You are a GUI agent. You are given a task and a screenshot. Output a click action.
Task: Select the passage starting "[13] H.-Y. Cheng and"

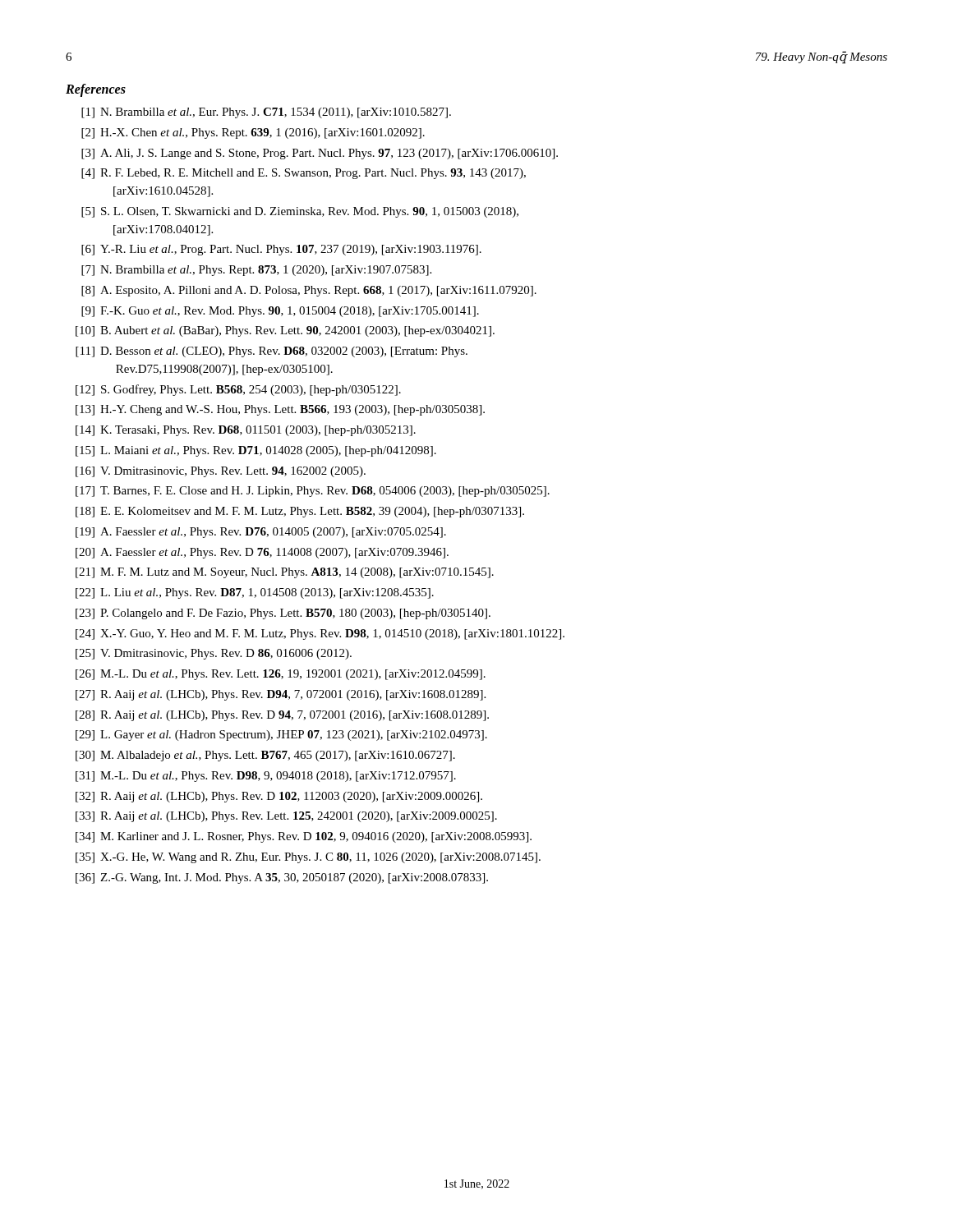[476, 410]
